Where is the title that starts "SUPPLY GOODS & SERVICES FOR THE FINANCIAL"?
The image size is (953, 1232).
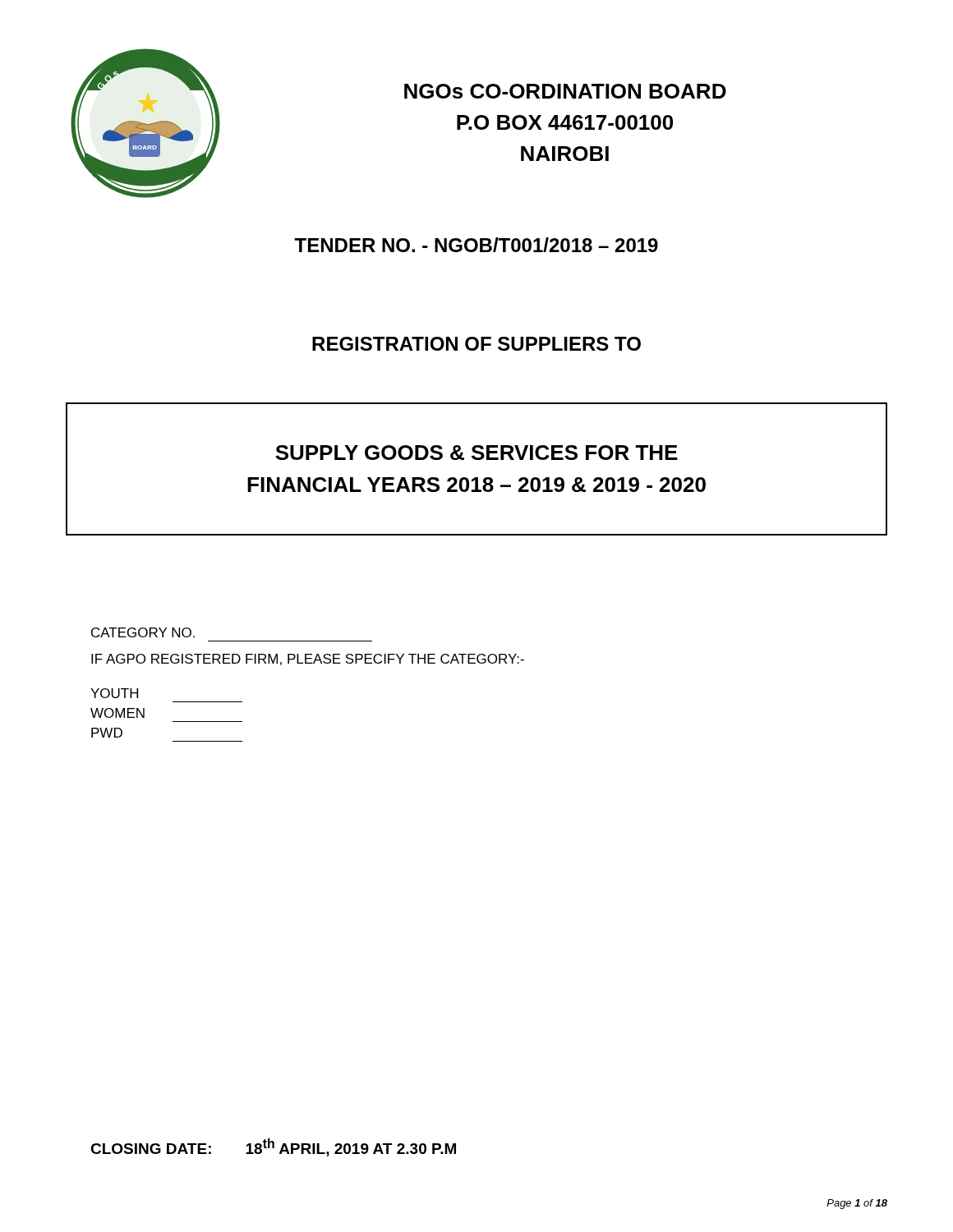476,469
